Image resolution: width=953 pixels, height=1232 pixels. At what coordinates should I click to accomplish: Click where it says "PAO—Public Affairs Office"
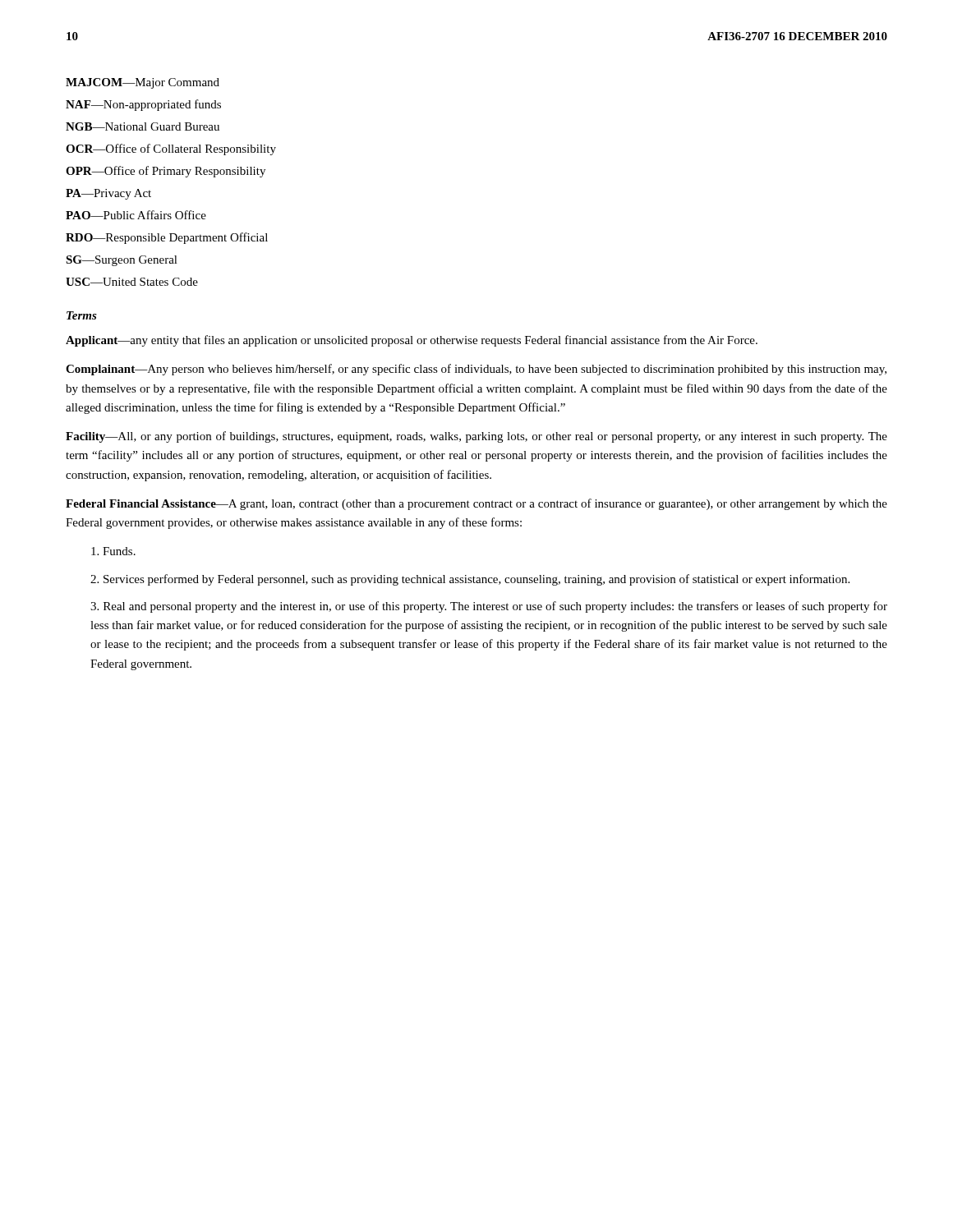pyautogui.click(x=136, y=215)
